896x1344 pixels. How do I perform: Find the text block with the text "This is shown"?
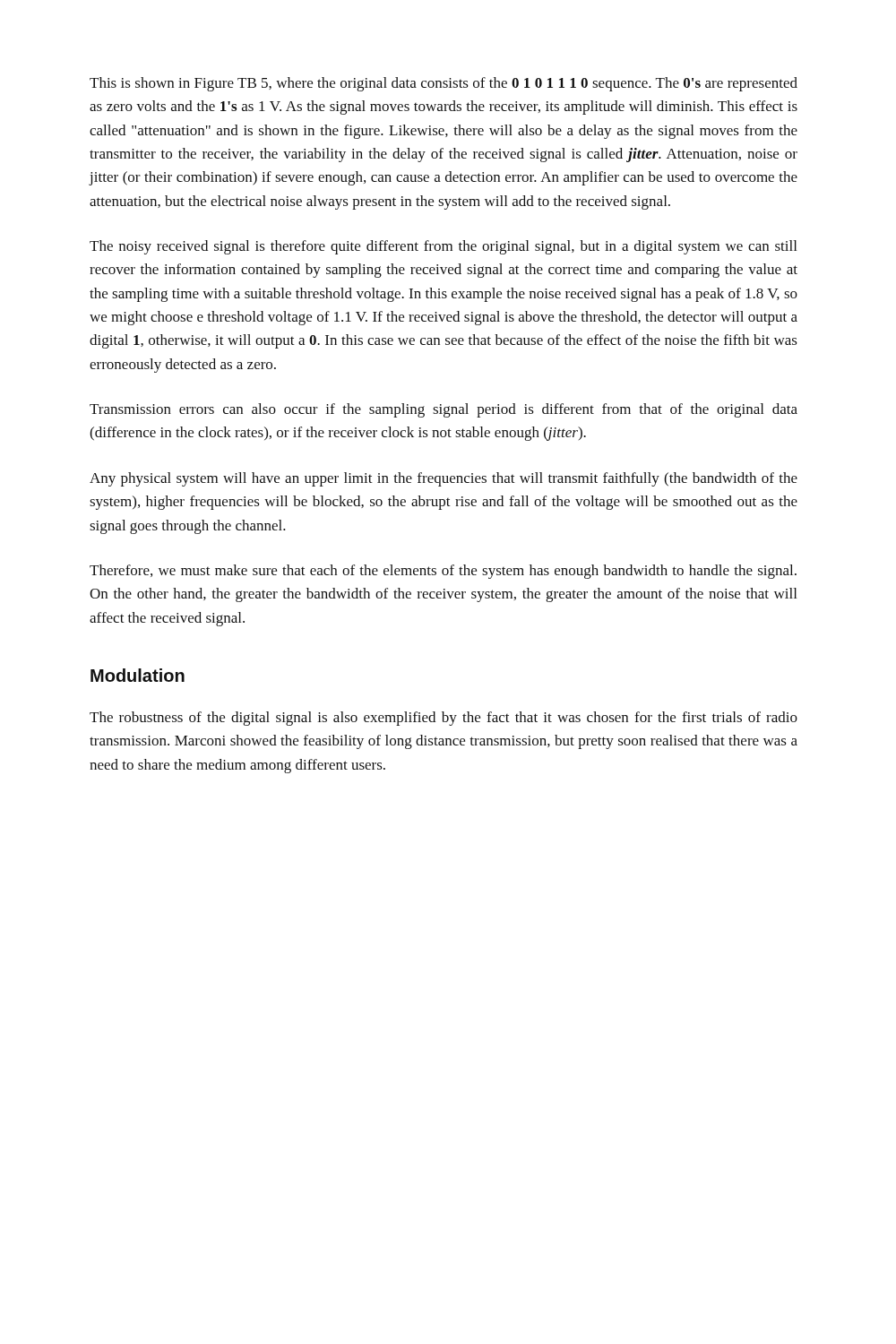(444, 142)
